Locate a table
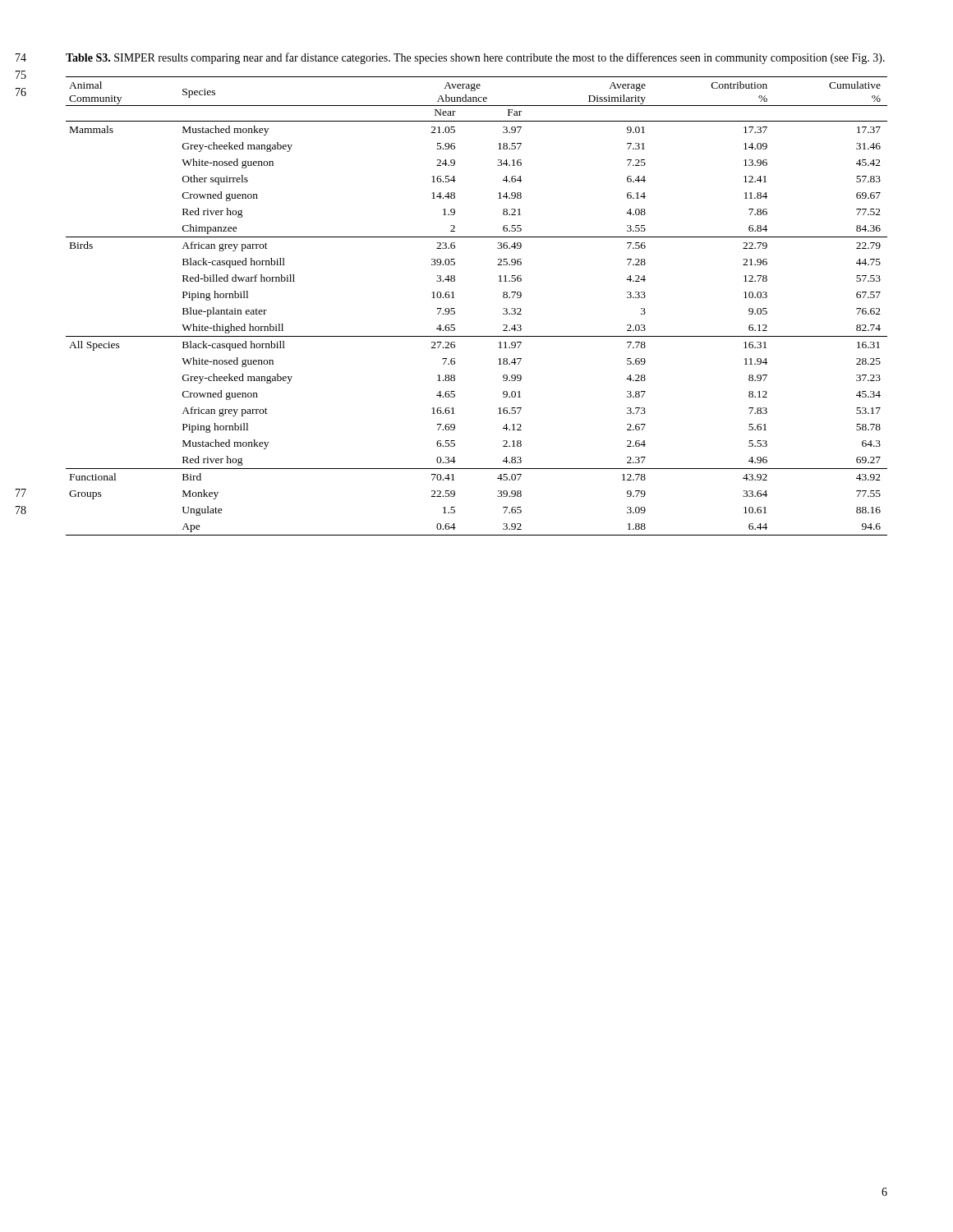This screenshot has width=953, height=1232. pyautogui.click(x=476, y=306)
